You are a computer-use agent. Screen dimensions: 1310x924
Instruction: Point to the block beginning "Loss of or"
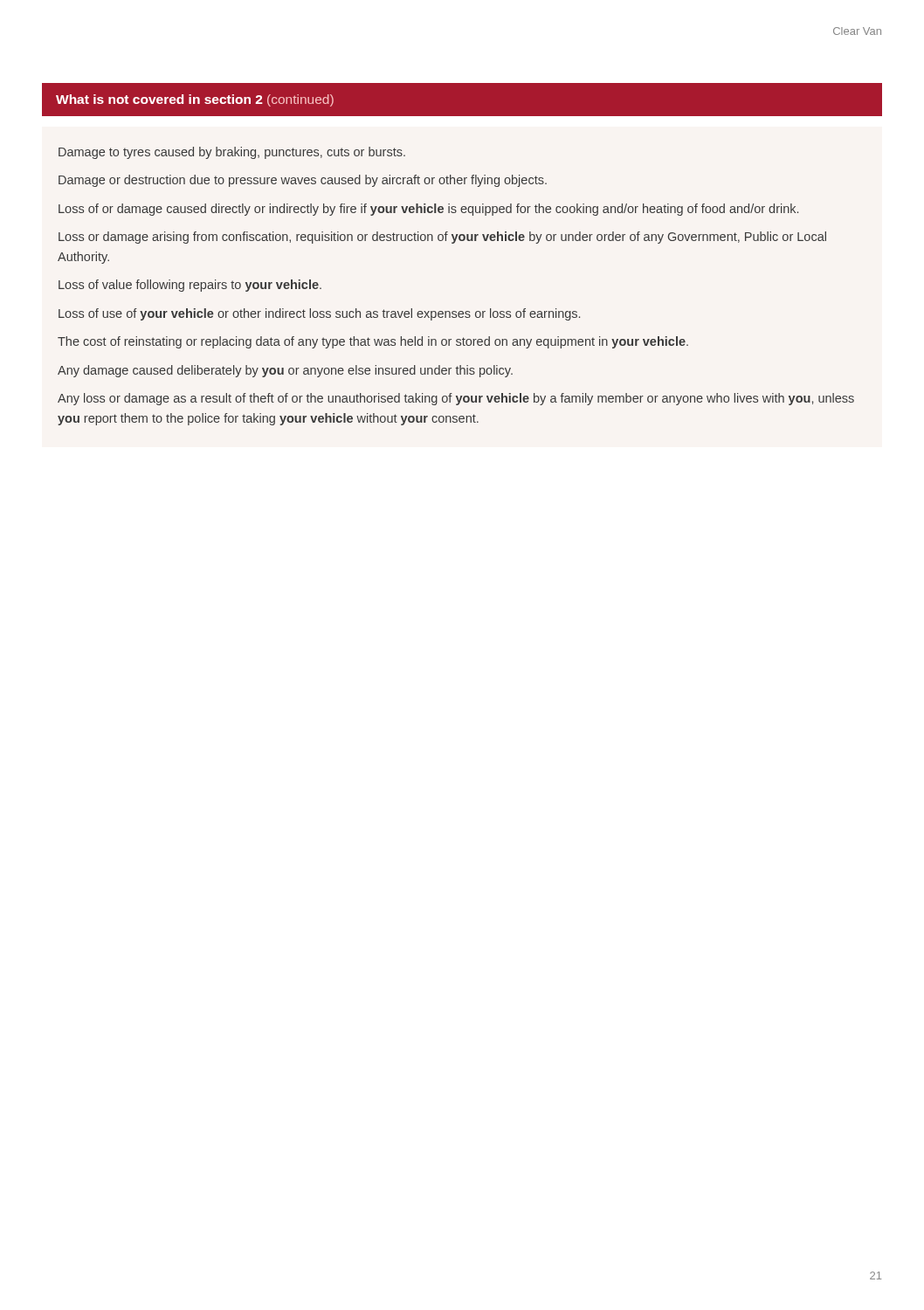(x=429, y=209)
